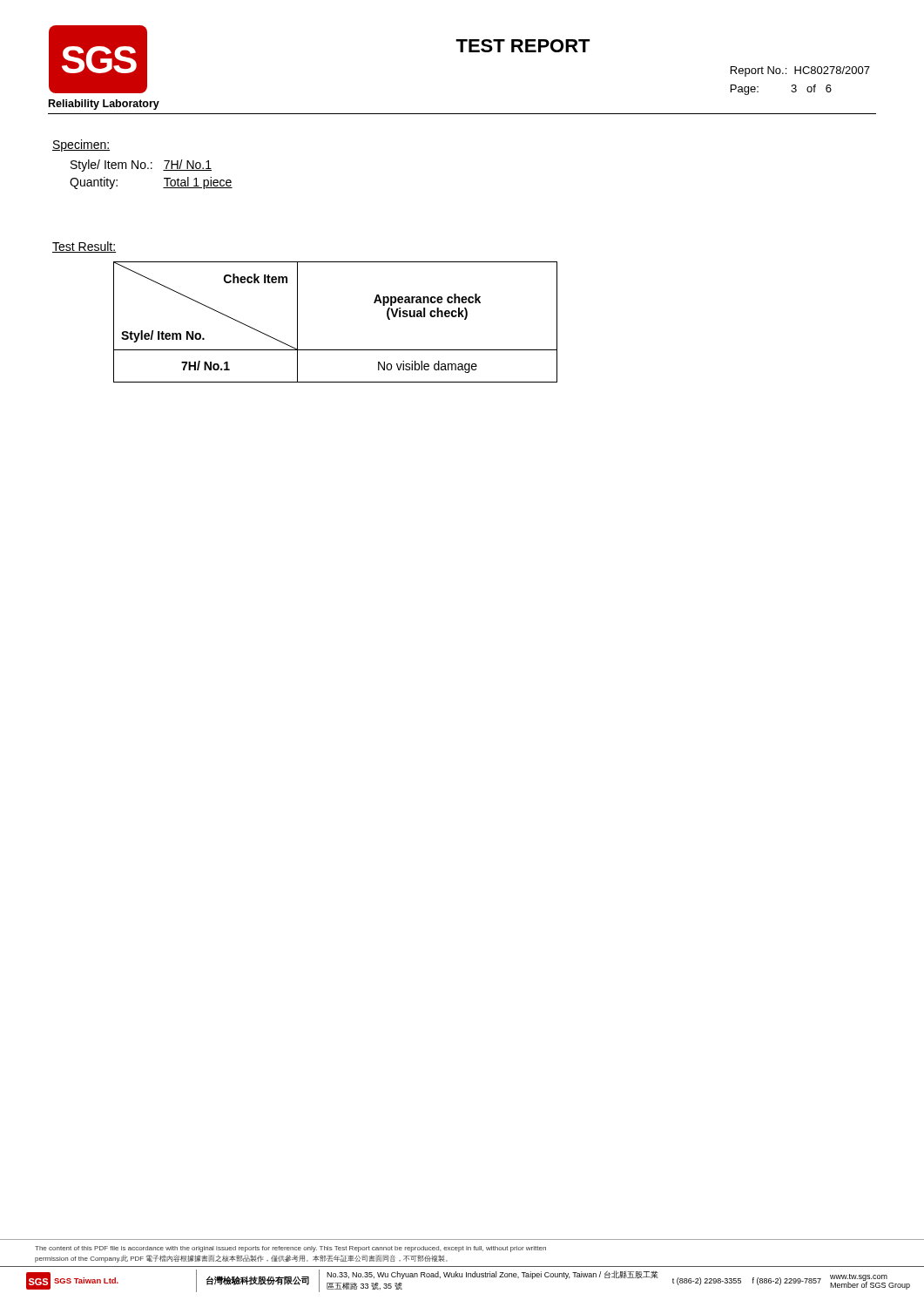Click on the text starting "Test Result:"
This screenshot has width=924, height=1307.
(84, 247)
